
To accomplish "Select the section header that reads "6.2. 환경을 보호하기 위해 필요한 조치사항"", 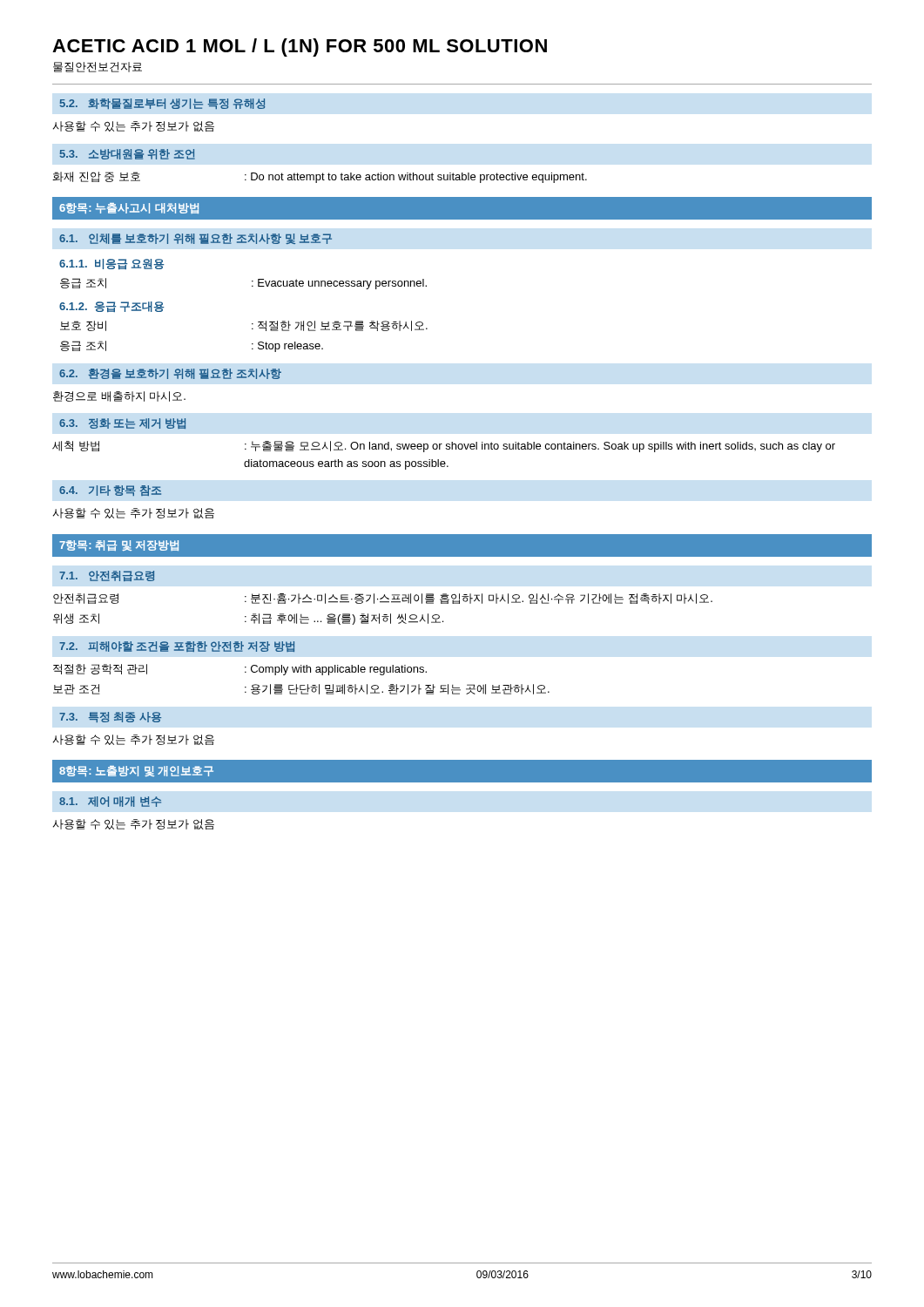I will coord(170,373).
